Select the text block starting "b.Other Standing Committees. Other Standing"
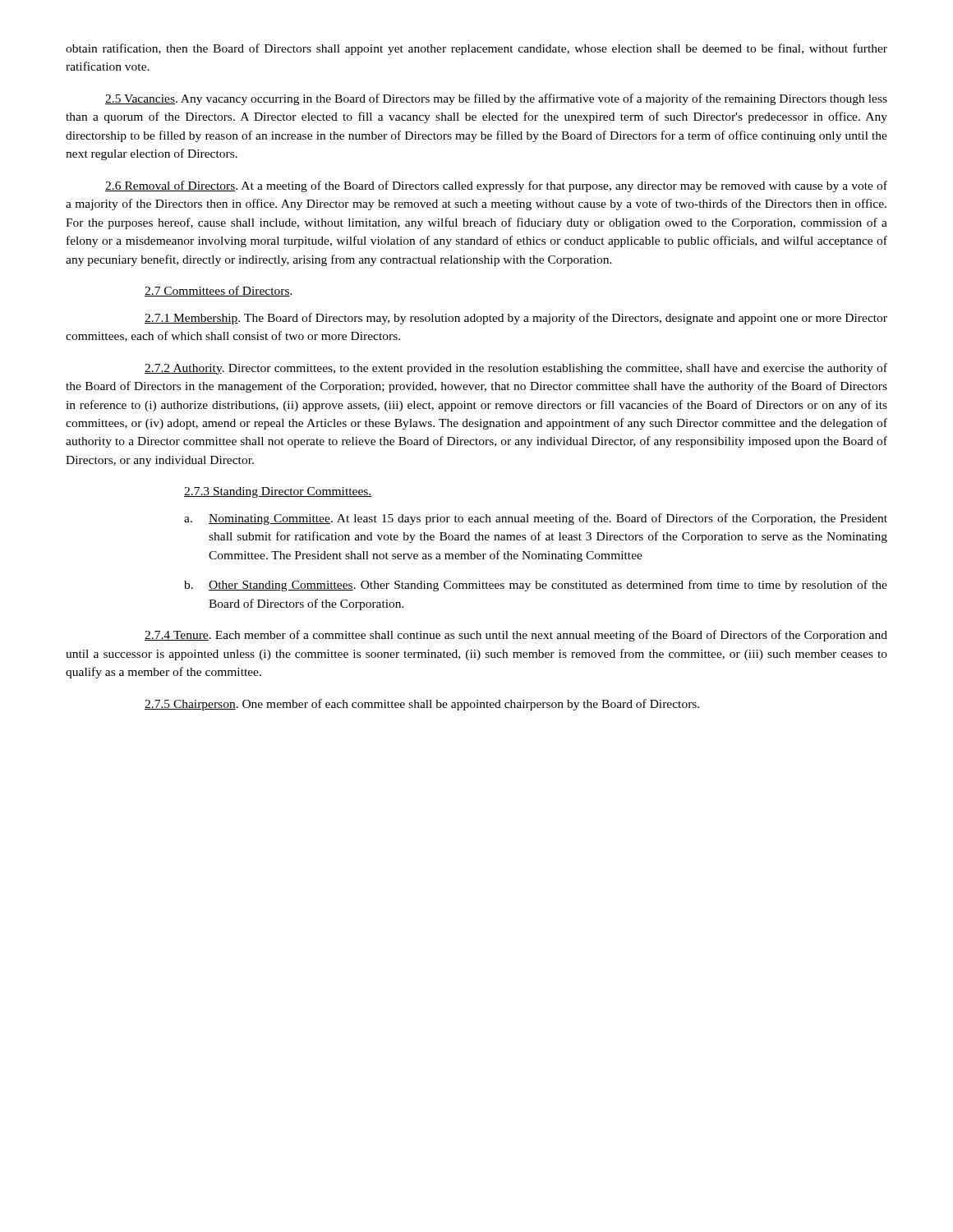Viewport: 953px width, 1232px height. 536,594
